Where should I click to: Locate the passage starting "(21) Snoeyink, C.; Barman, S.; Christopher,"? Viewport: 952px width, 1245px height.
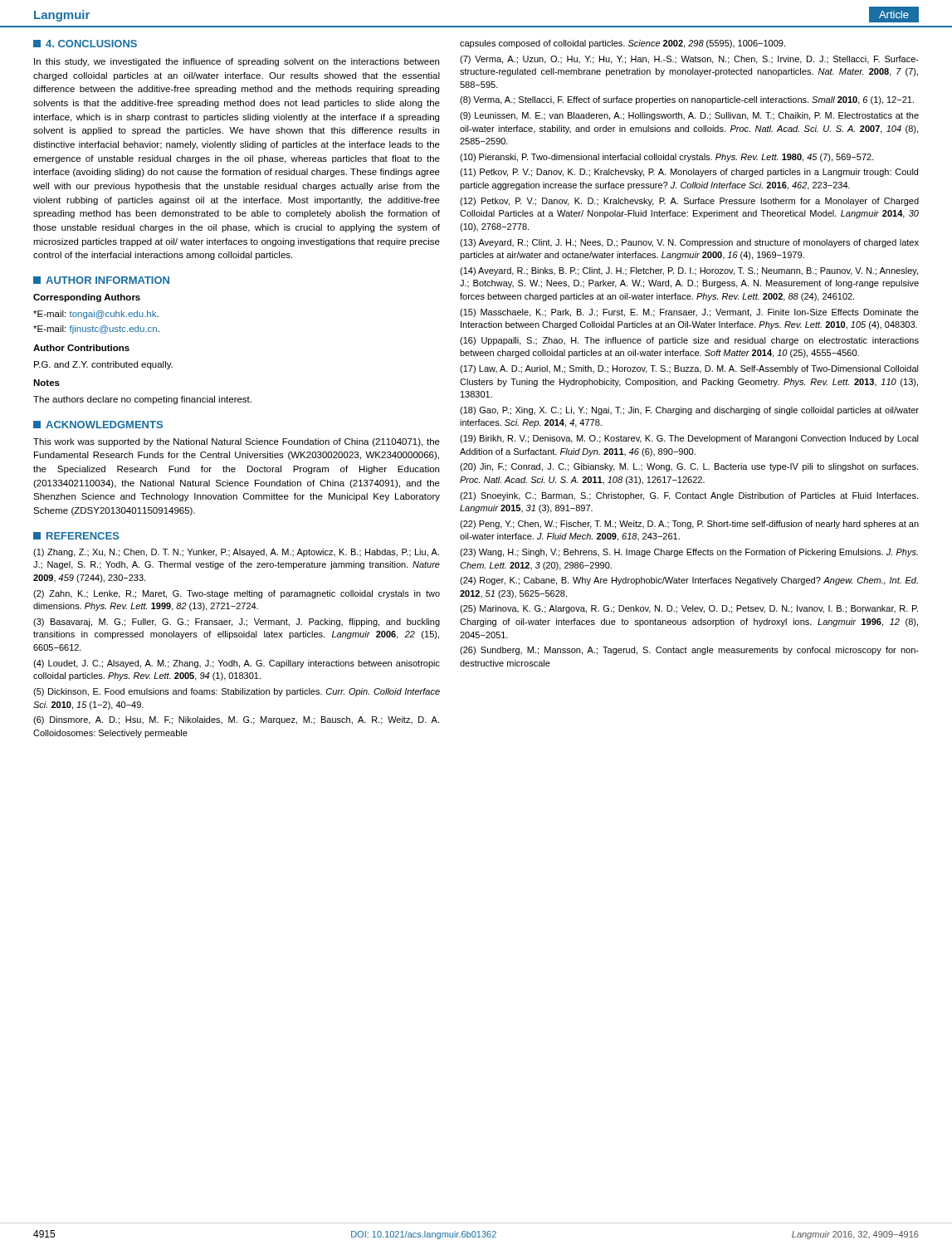(x=689, y=502)
